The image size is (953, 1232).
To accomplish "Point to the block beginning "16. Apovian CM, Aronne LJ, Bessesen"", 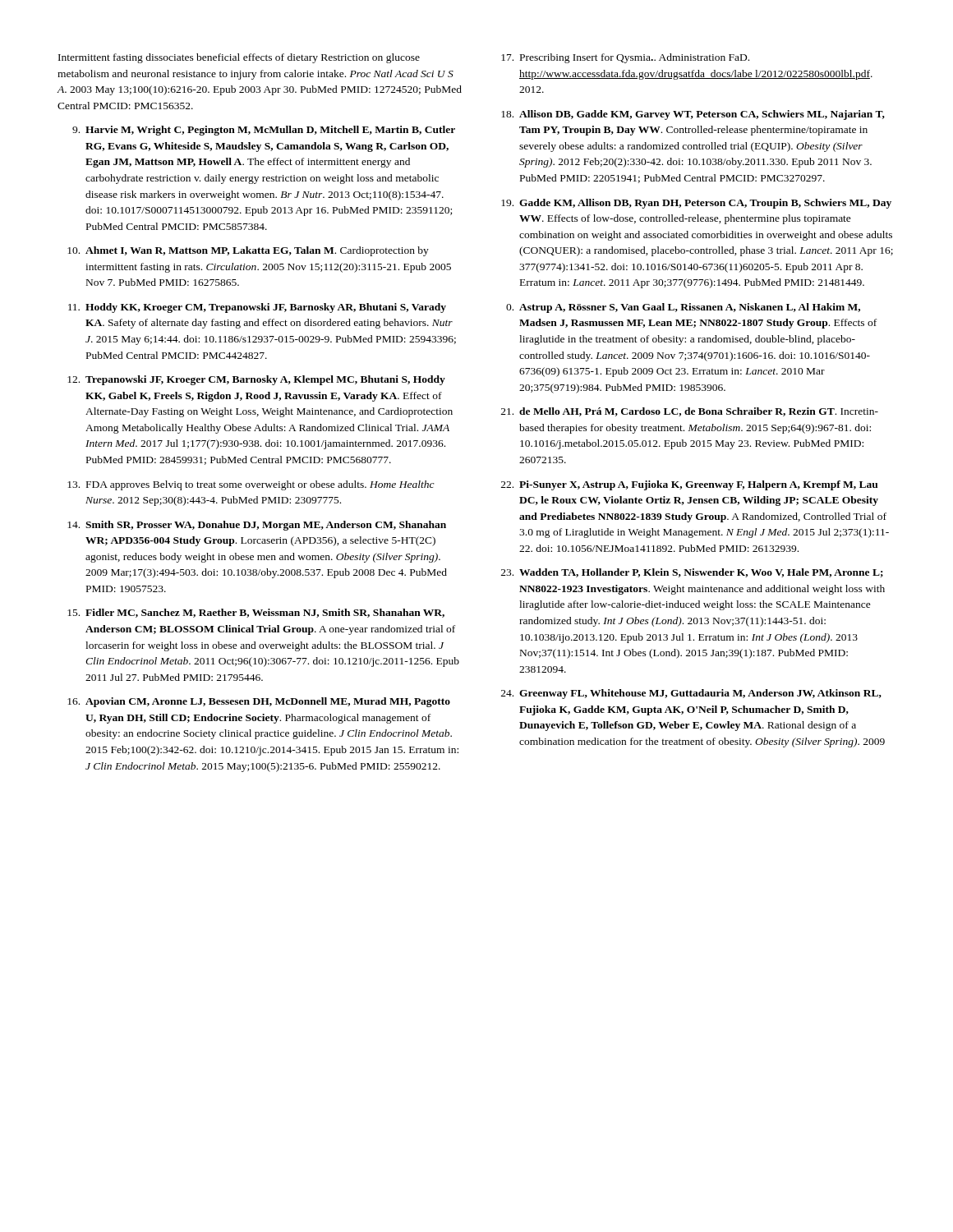I will pyautogui.click(x=260, y=734).
